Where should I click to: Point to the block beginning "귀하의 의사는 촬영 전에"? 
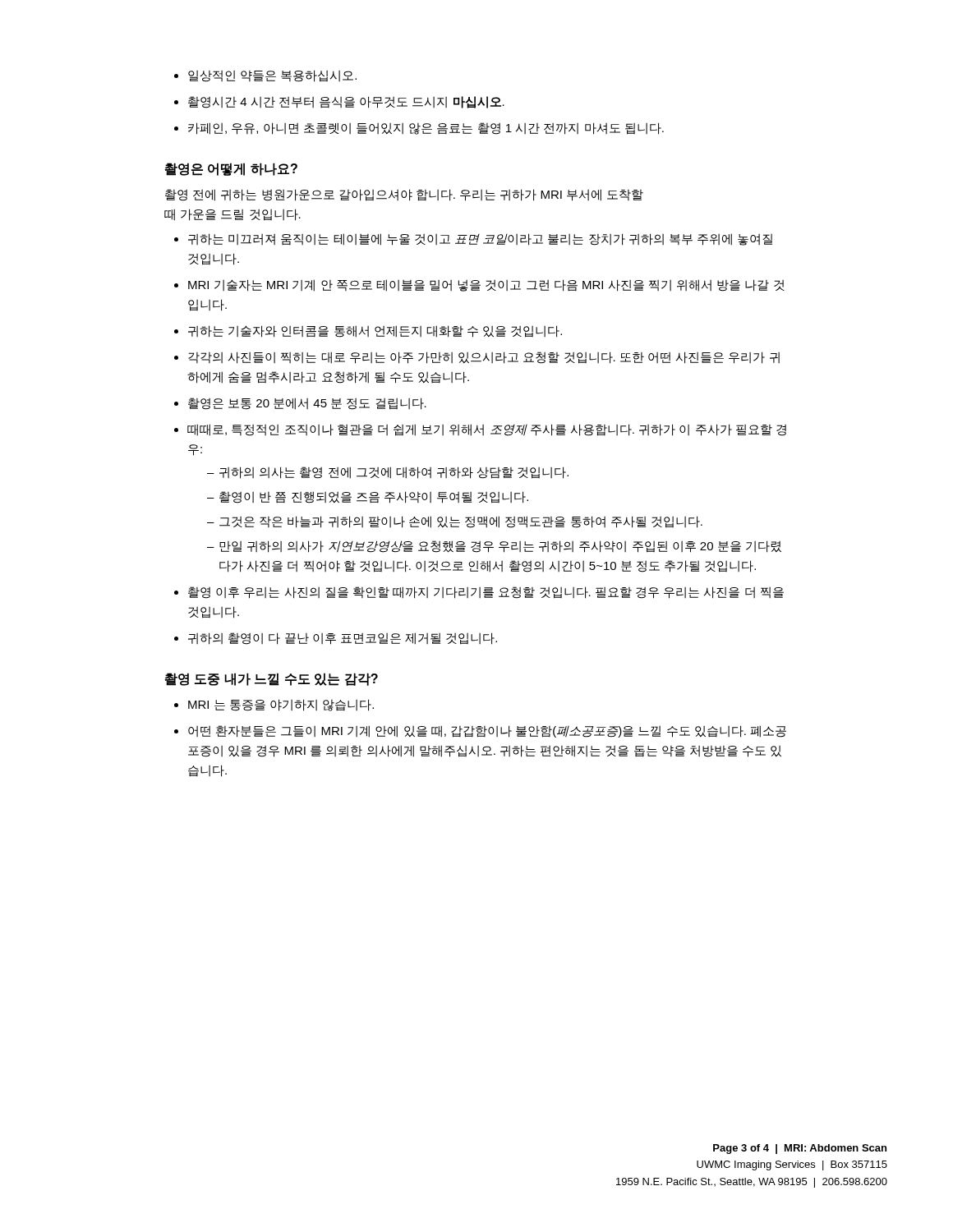point(498,472)
